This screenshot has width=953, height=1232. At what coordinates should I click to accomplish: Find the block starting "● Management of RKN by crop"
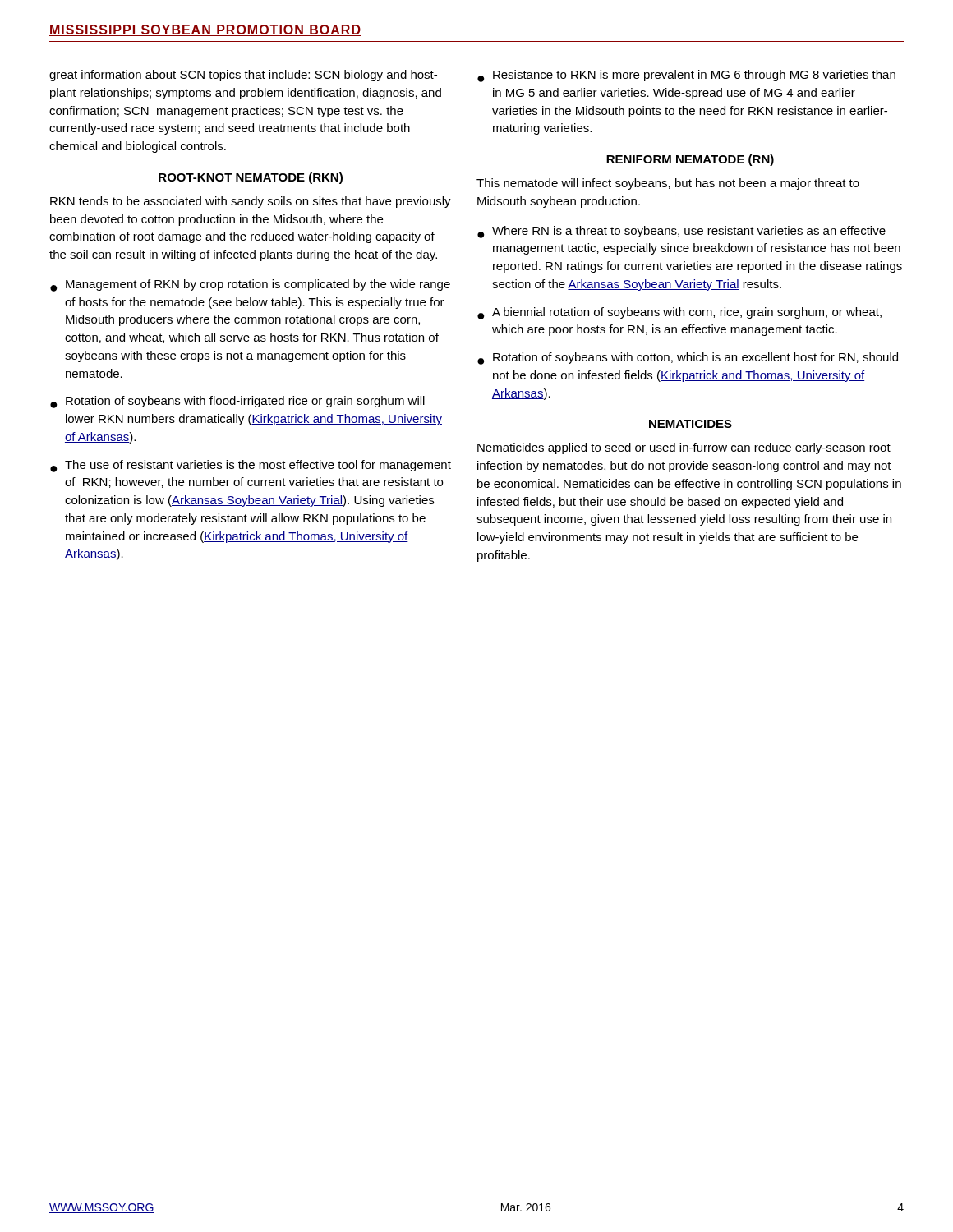click(x=251, y=329)
